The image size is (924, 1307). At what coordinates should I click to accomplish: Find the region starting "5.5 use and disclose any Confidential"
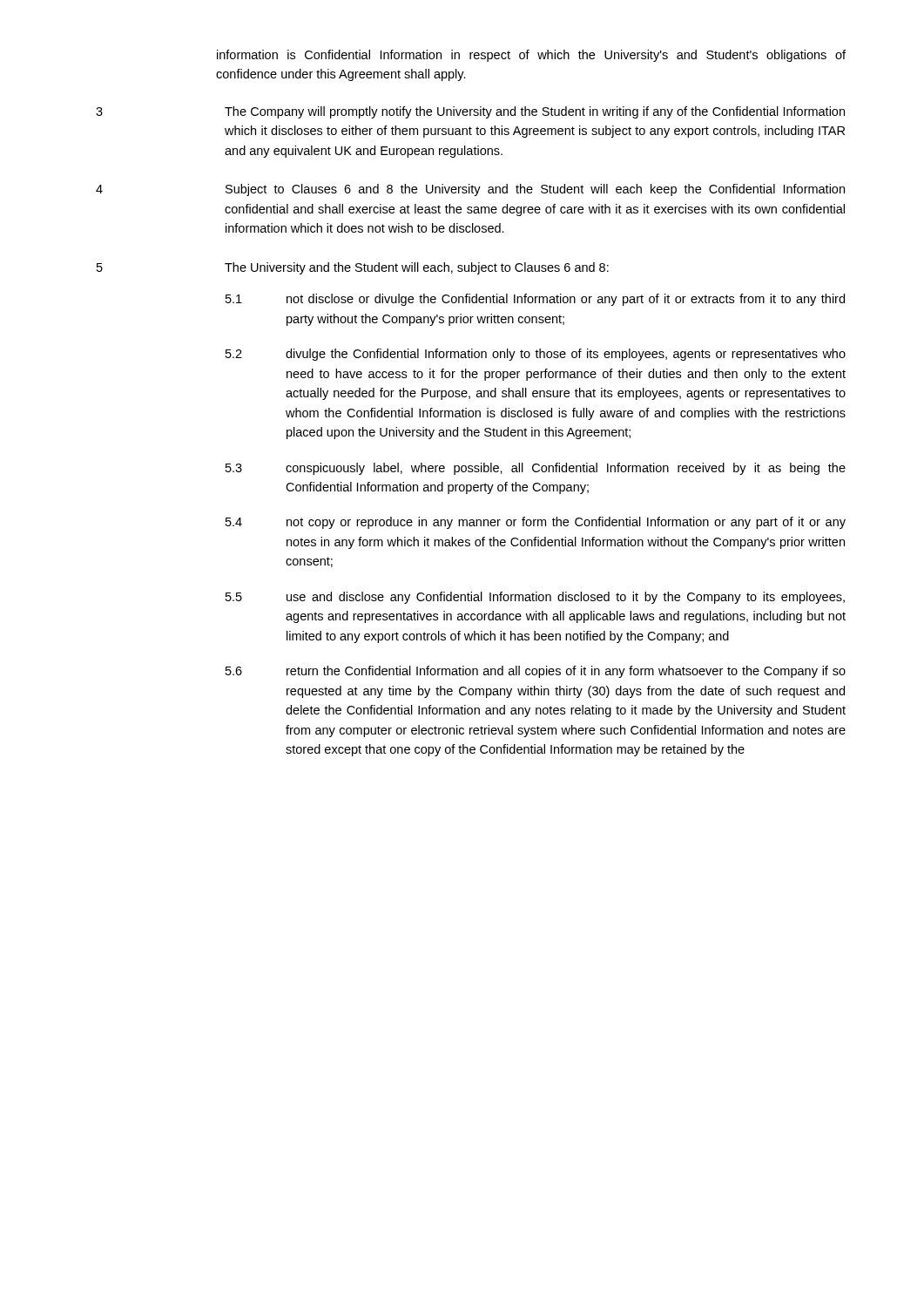[535, 617]
